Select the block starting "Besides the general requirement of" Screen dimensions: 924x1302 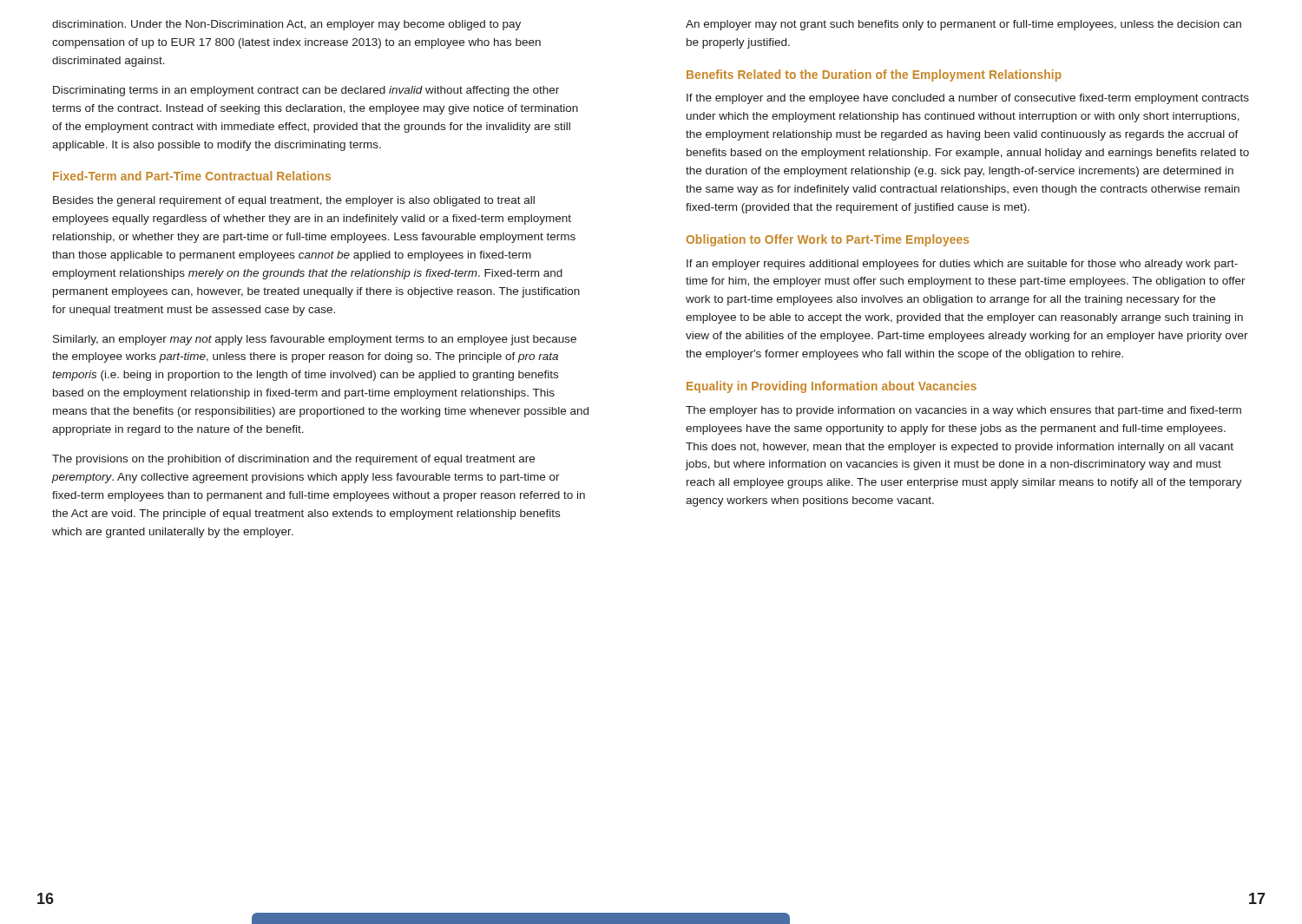pyautogui.click(x=321, y=255)
